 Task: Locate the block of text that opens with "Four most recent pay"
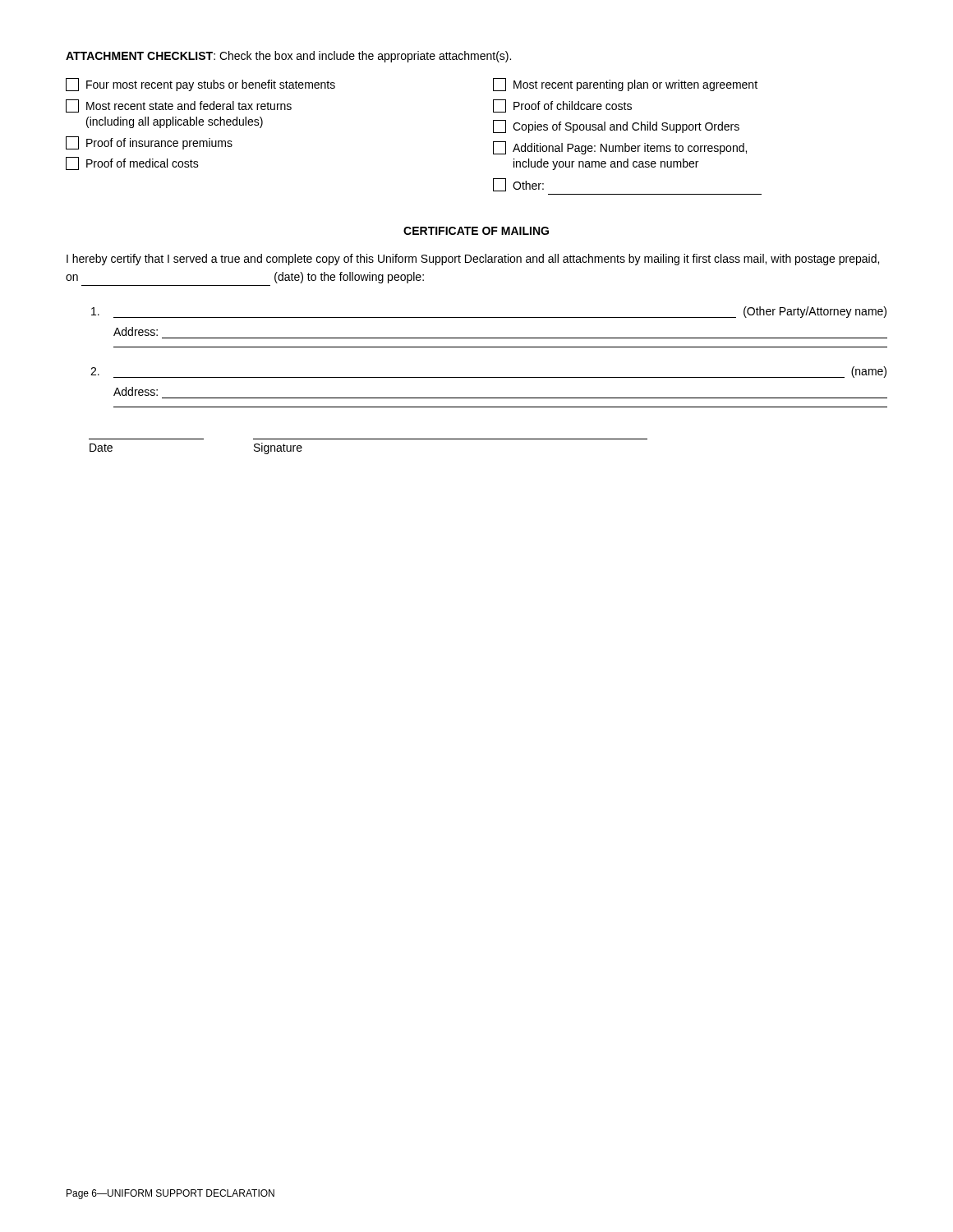click(201, 85)
